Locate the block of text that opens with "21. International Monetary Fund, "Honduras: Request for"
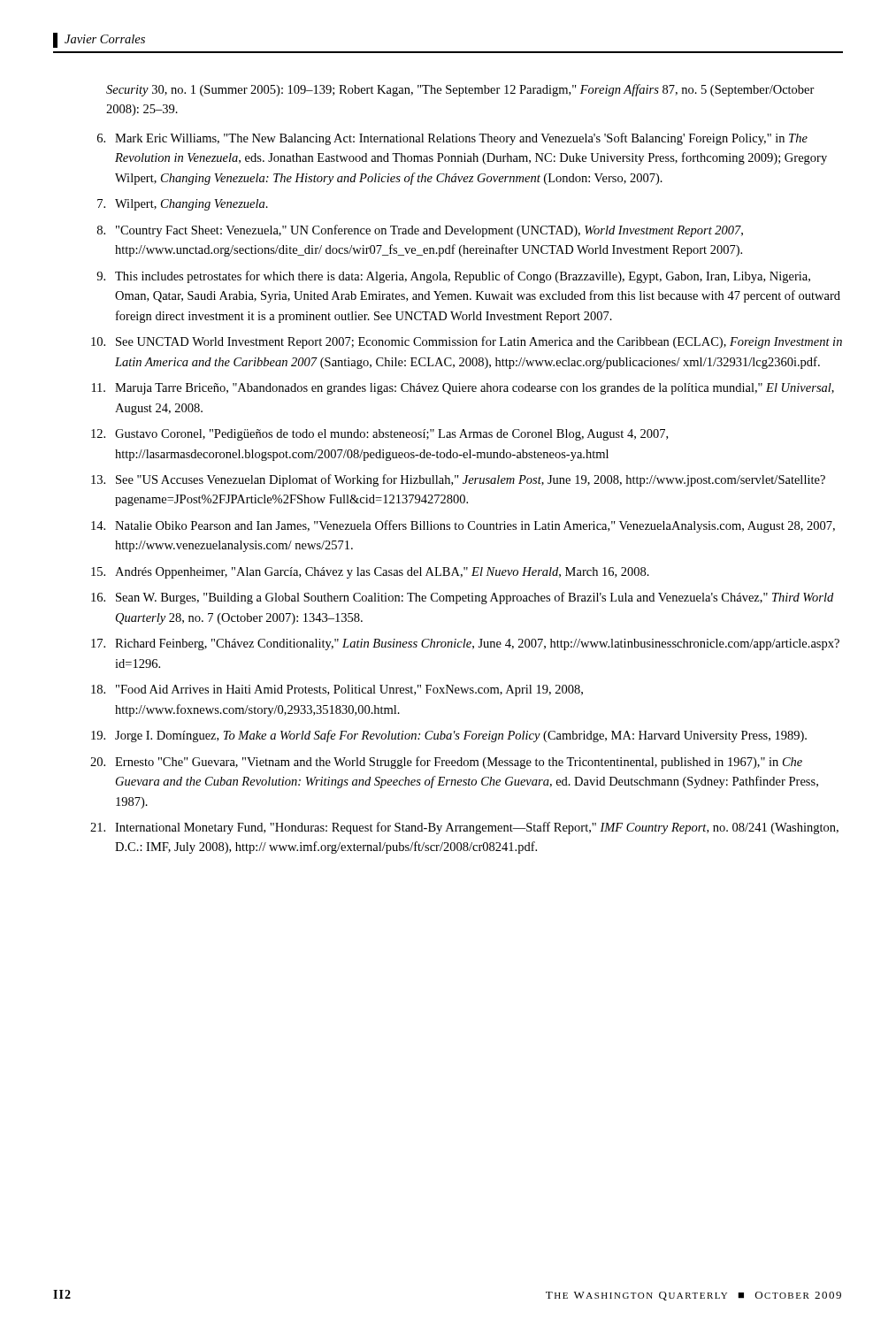 448,837
